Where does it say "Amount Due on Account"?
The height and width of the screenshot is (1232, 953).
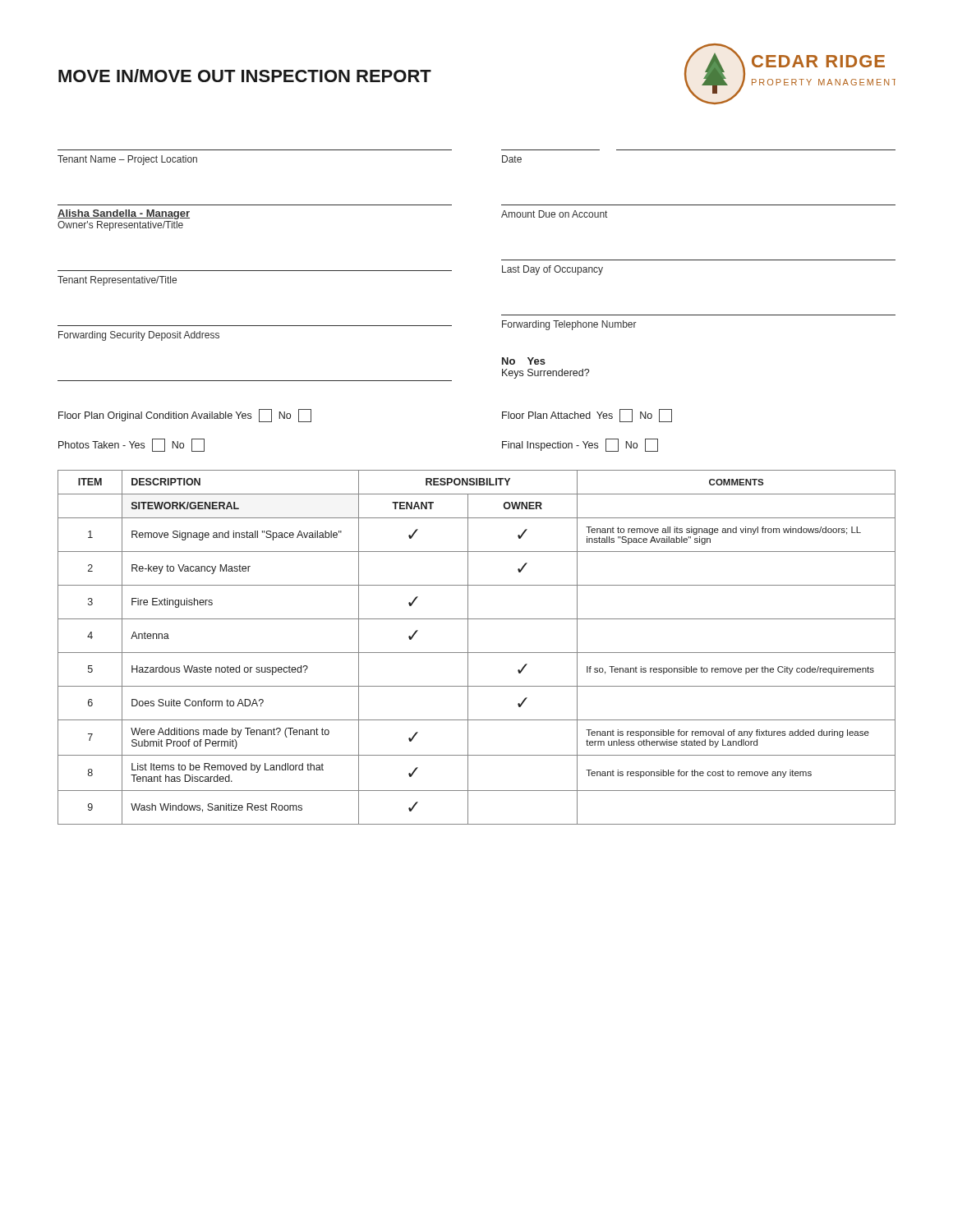pyautogui.click(x=698, y=203)
